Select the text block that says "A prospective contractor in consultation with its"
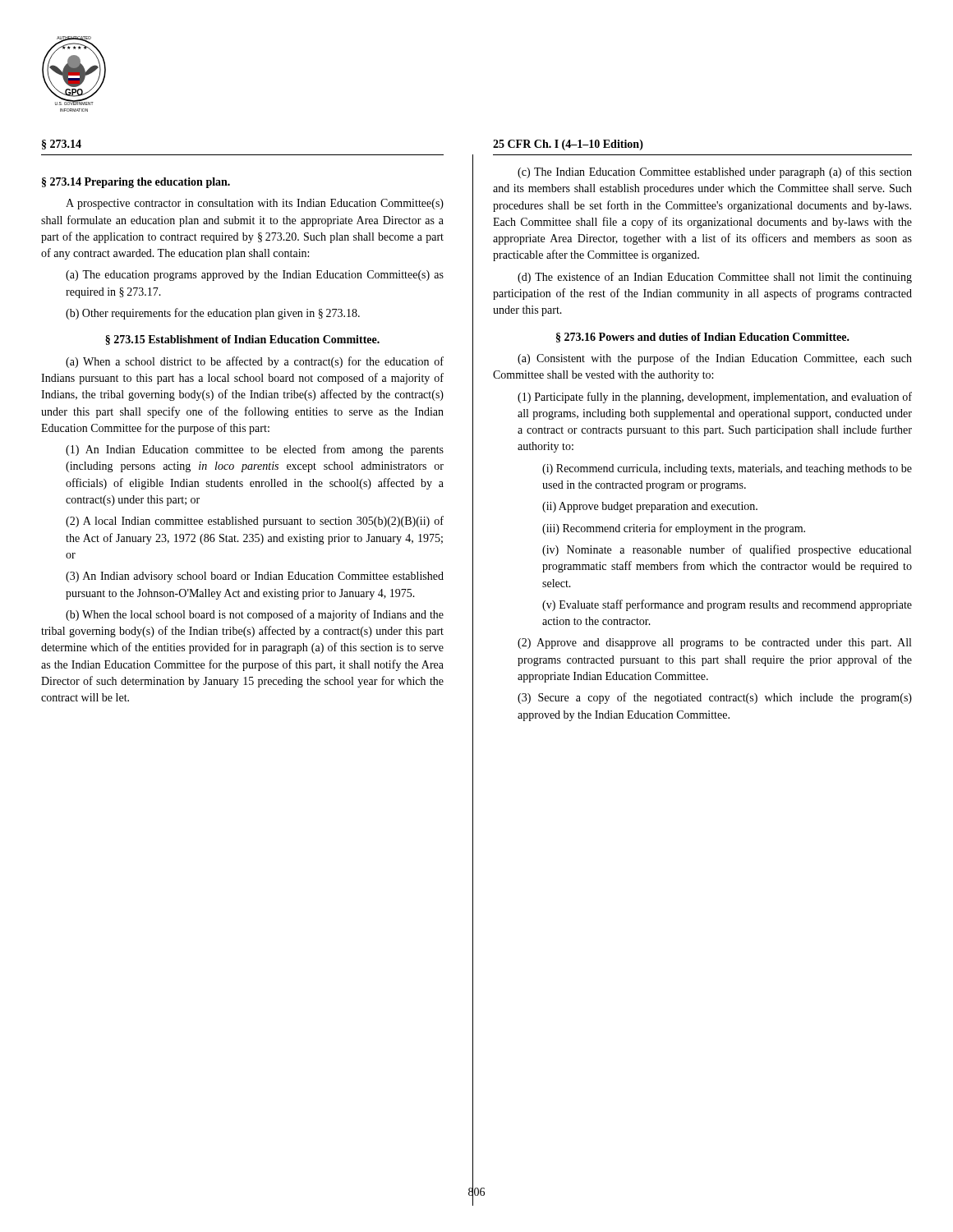The height and width of the screenshot is (1232, 953). pyautogui.click(x=242, y=229)
